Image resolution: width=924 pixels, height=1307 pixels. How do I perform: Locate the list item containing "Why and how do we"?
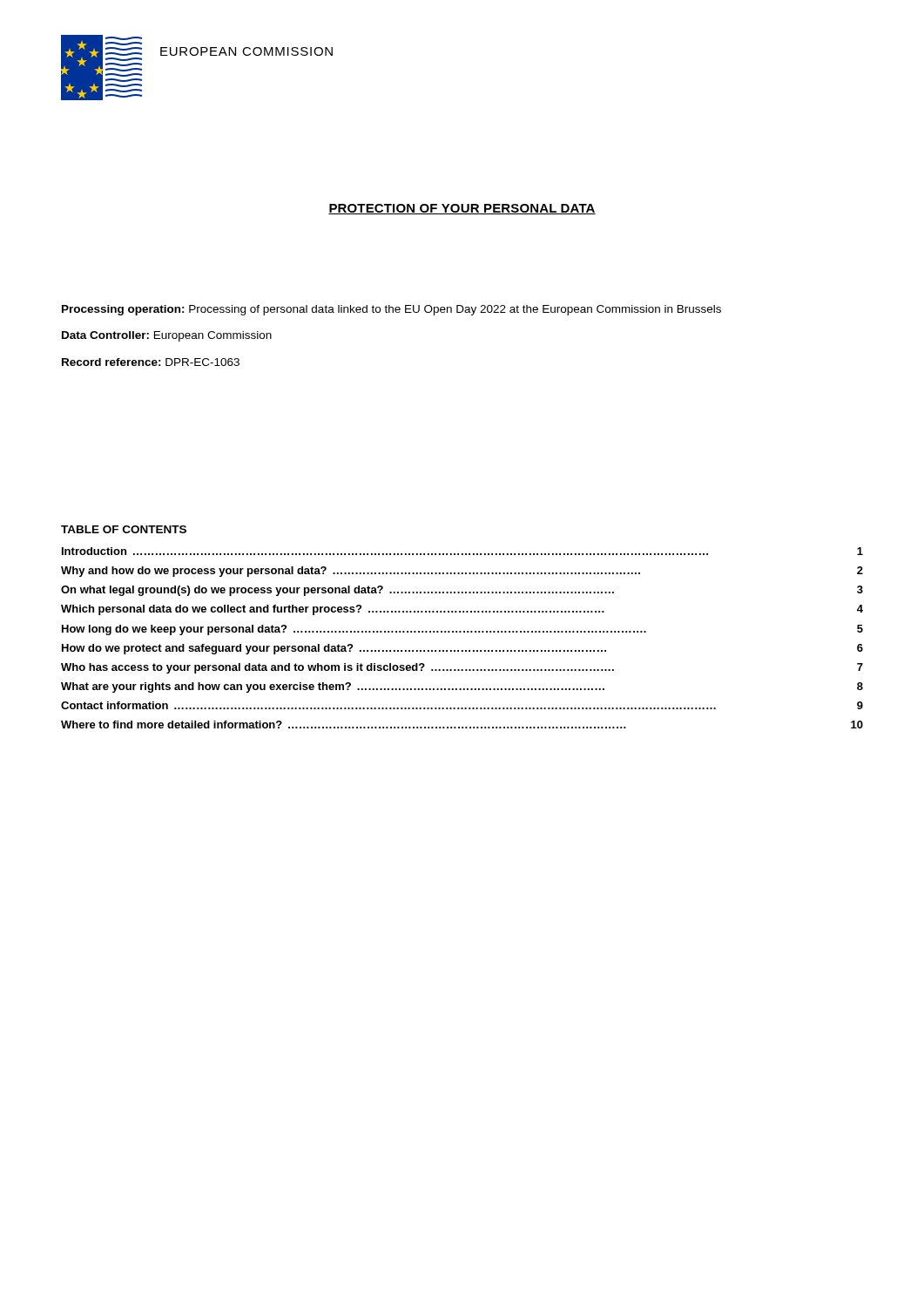[462, 571]
